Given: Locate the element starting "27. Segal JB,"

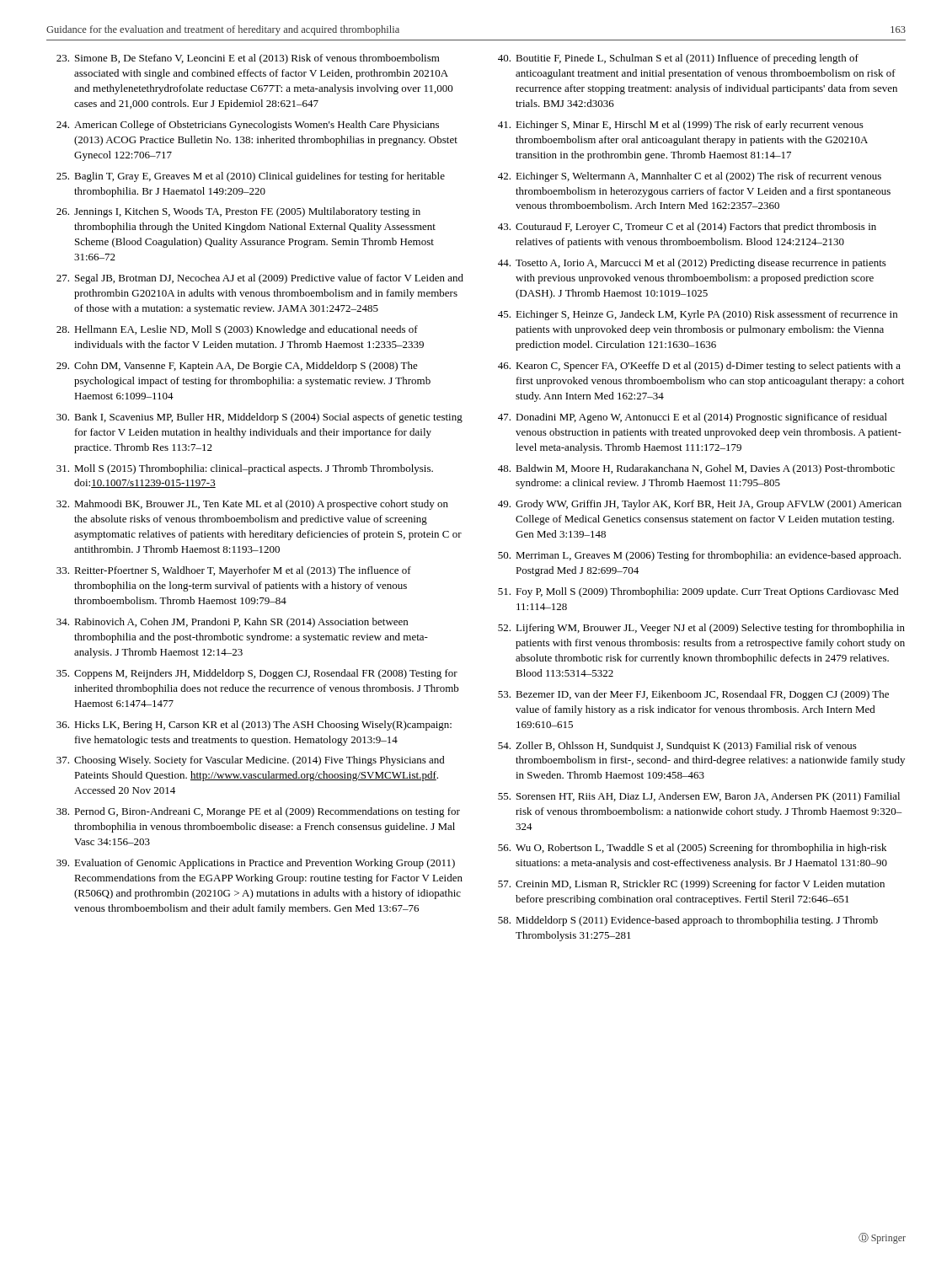Looking at the screenshot, I should 255,293.
